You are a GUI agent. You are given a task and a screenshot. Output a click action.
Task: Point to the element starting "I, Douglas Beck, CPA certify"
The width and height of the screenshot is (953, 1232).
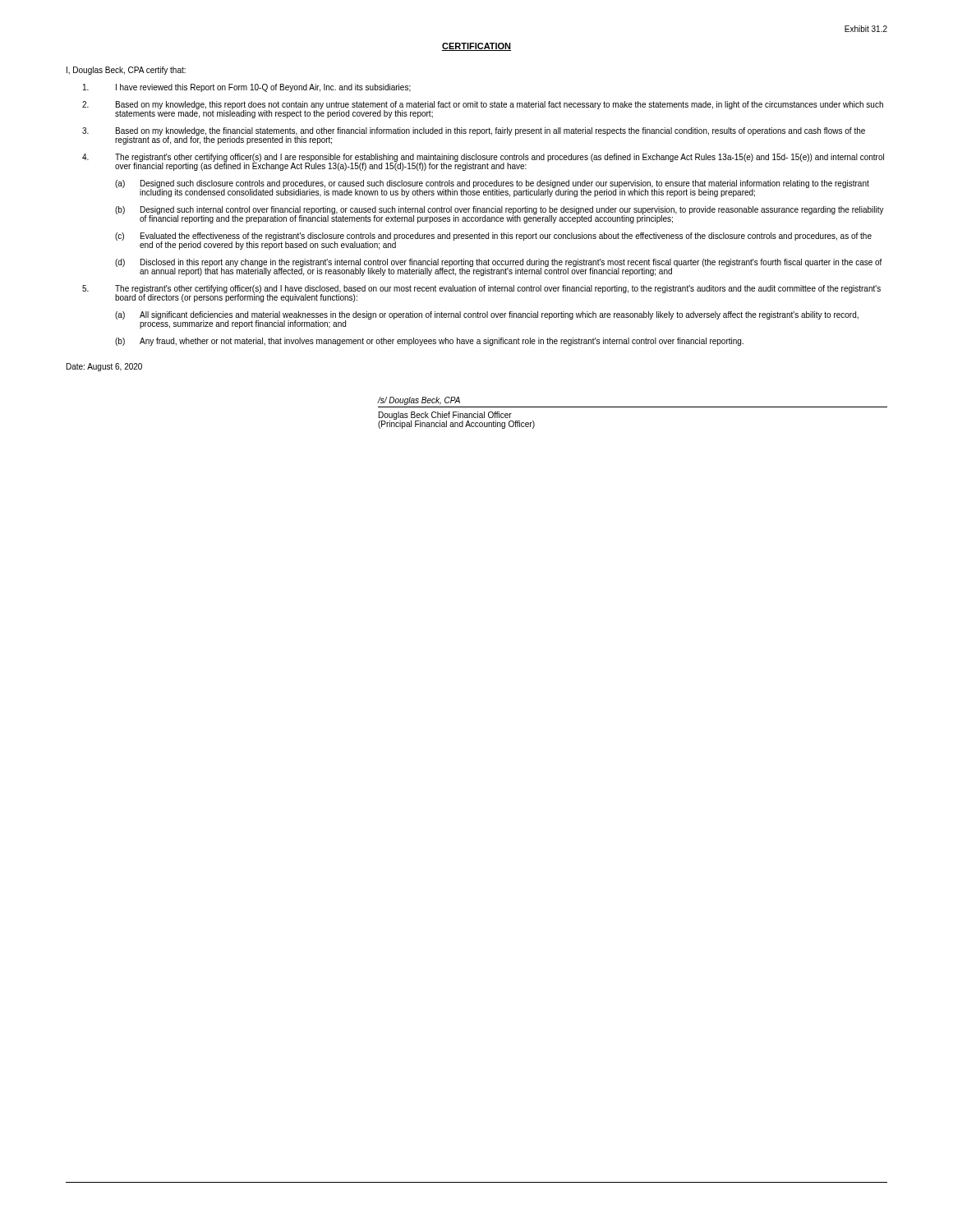point(126,70)
